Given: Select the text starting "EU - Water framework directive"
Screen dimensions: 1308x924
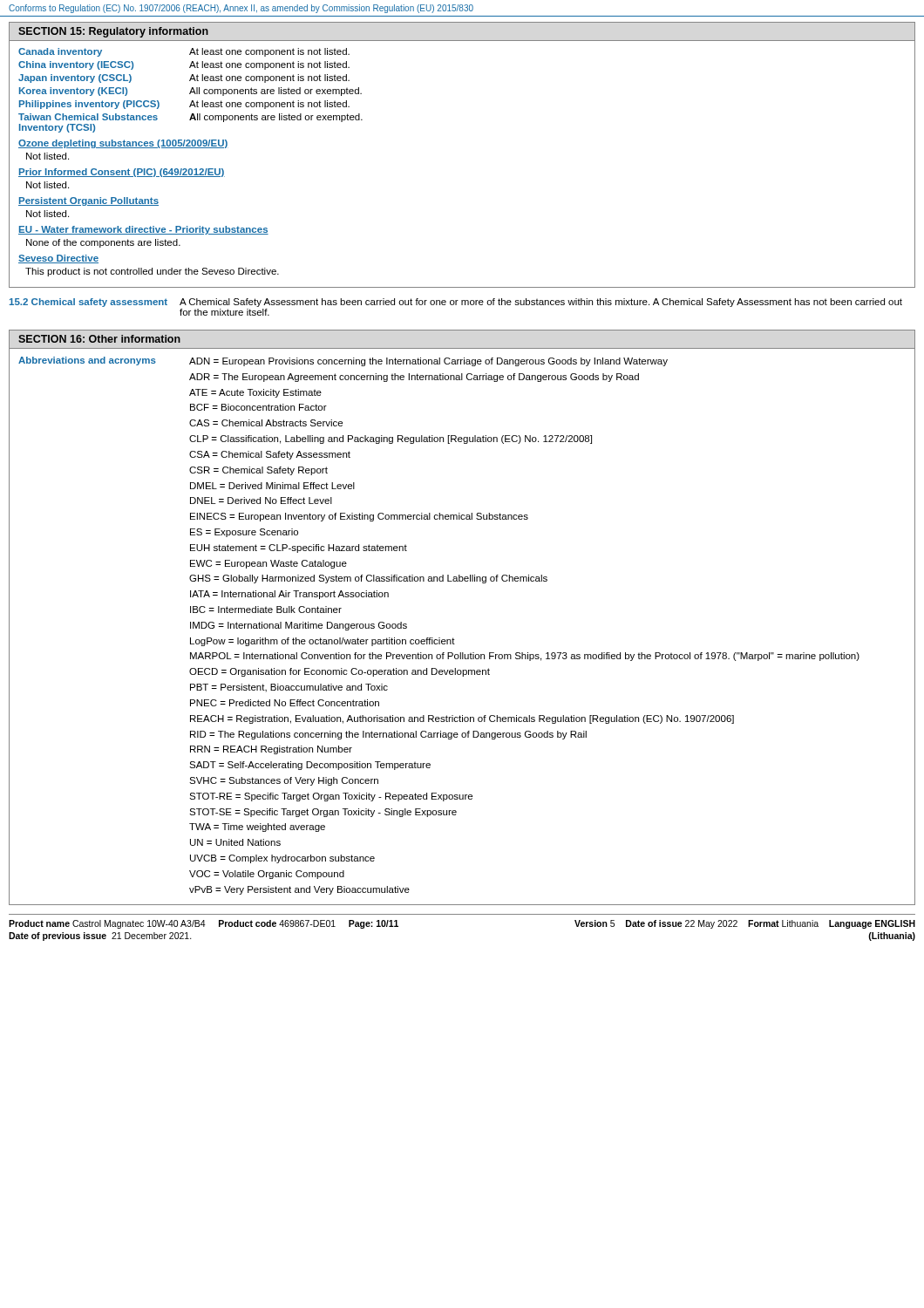Looking at the screenshot, I should (143, 229).
